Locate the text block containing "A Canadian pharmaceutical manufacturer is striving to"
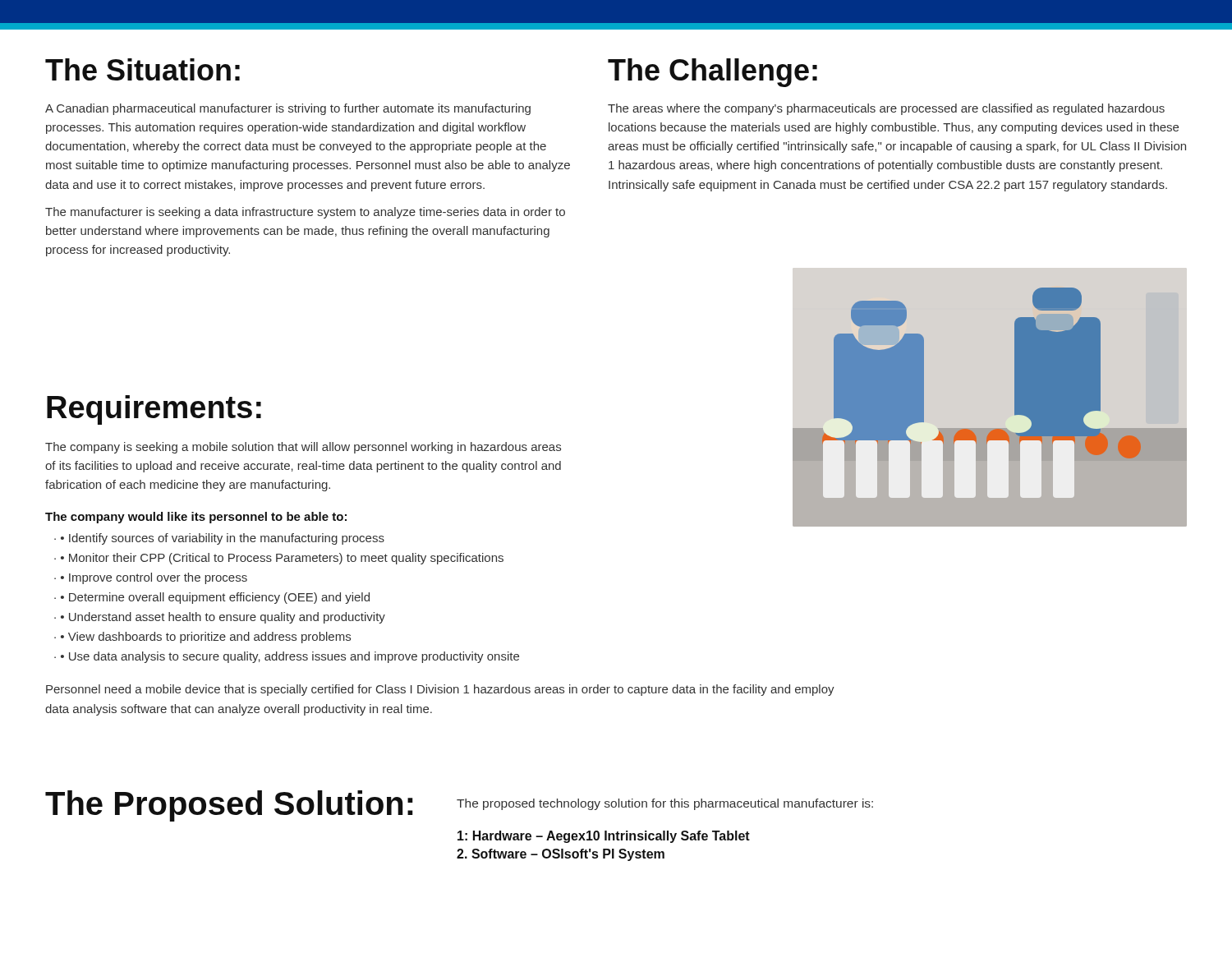 308,179
